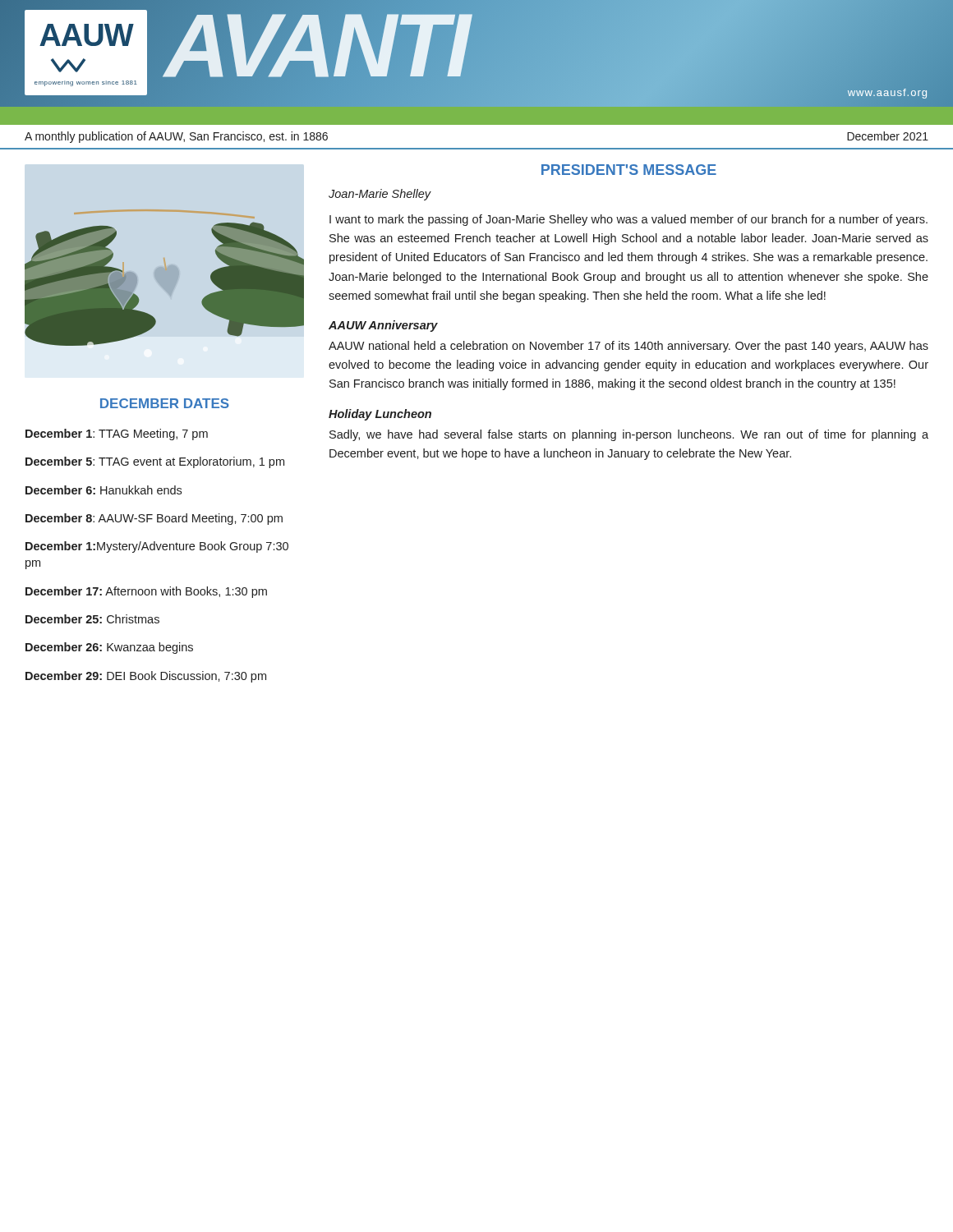Locate the block of text that opens with "December 17: Afternoon with Books, 1:30"
Screen dimensions: 1232x953
point(146,591)
